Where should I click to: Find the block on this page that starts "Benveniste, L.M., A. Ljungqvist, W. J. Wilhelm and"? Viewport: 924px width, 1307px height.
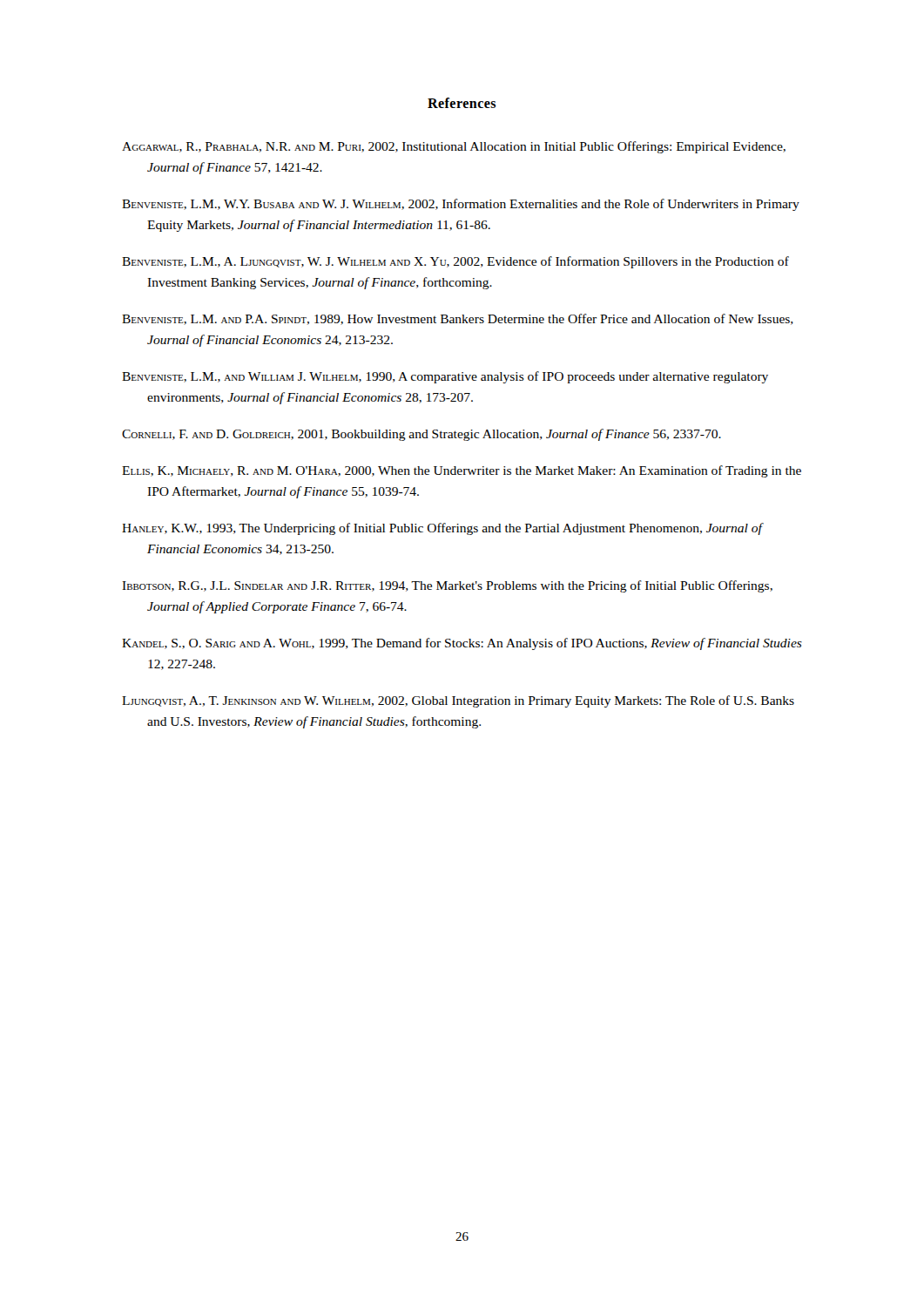(462, 272)
